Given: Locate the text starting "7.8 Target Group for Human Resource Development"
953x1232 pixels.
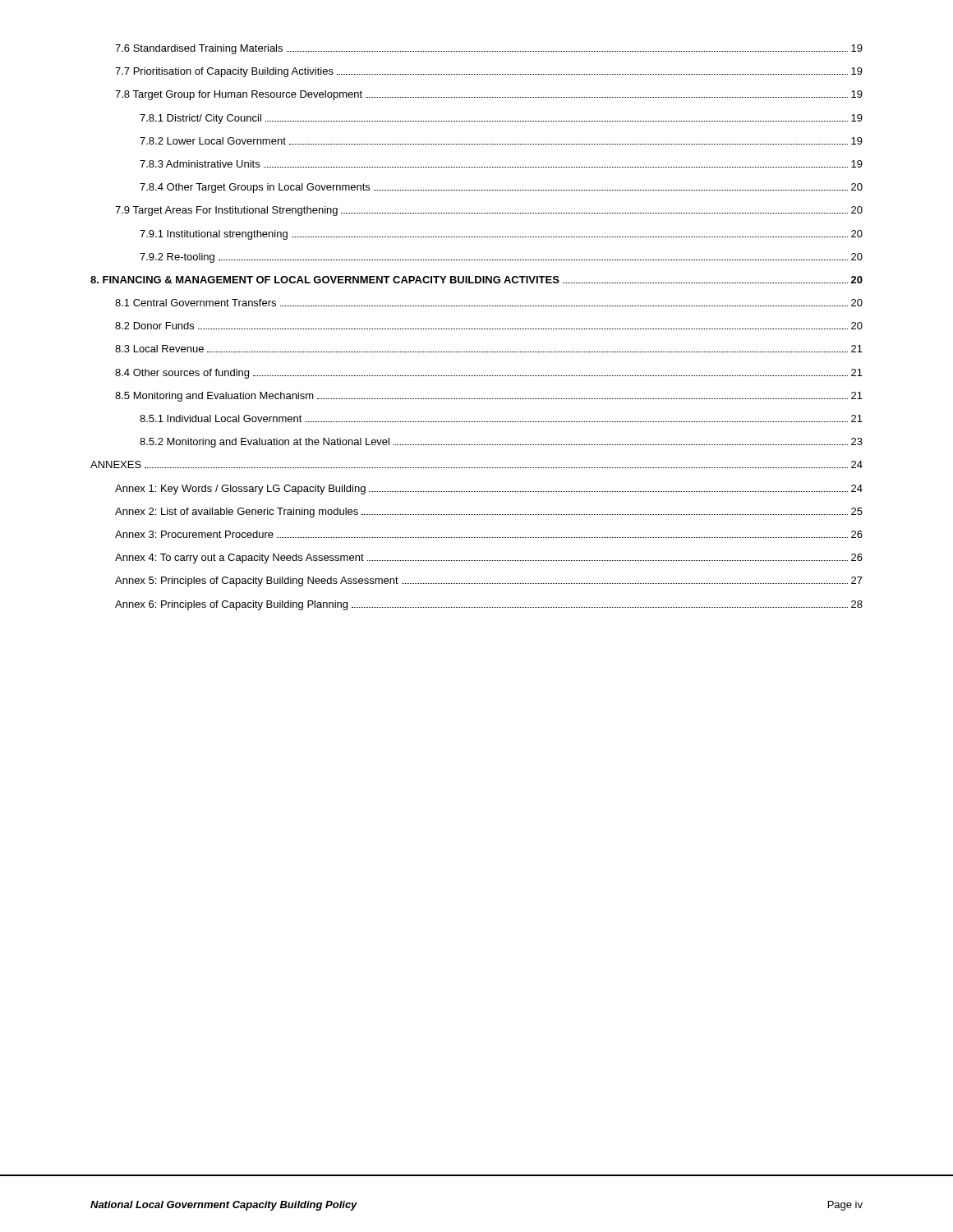Looking at the screenshot, I should (489, 95).
